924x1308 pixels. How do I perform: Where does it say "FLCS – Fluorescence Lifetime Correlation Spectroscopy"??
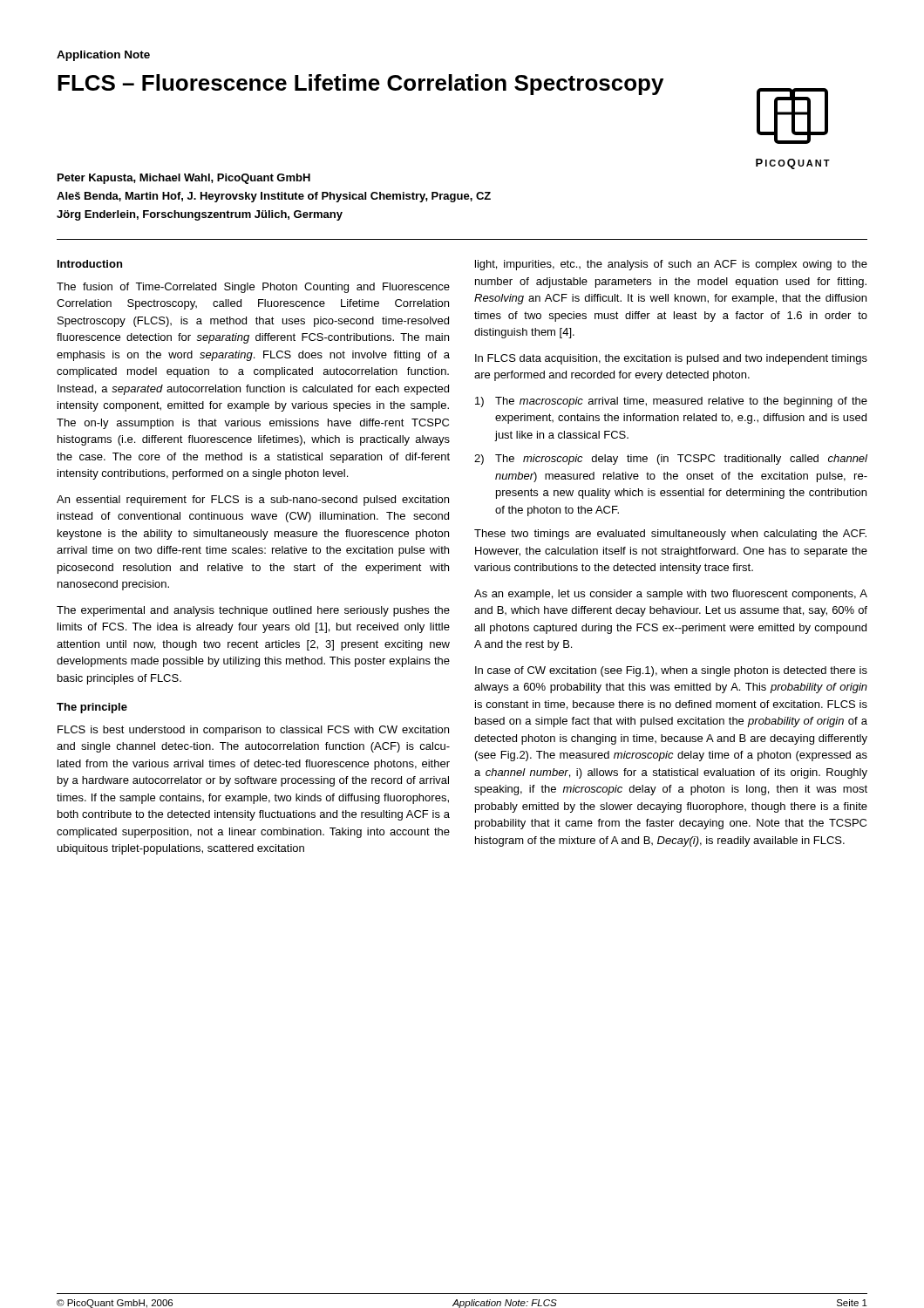(x=360, y=83)
